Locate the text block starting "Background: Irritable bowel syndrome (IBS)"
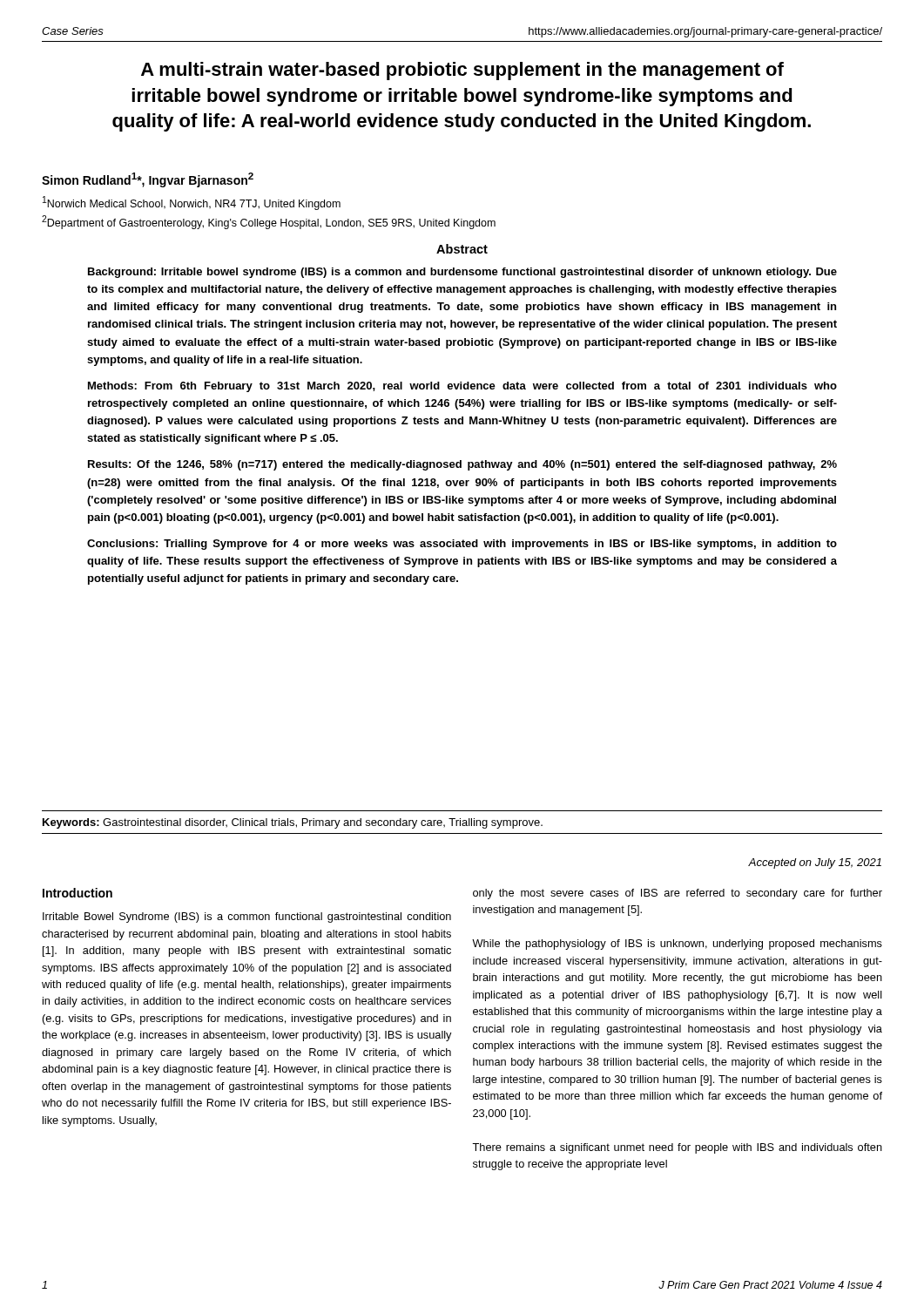The image size is (924, 1307). tap(462, 315)
